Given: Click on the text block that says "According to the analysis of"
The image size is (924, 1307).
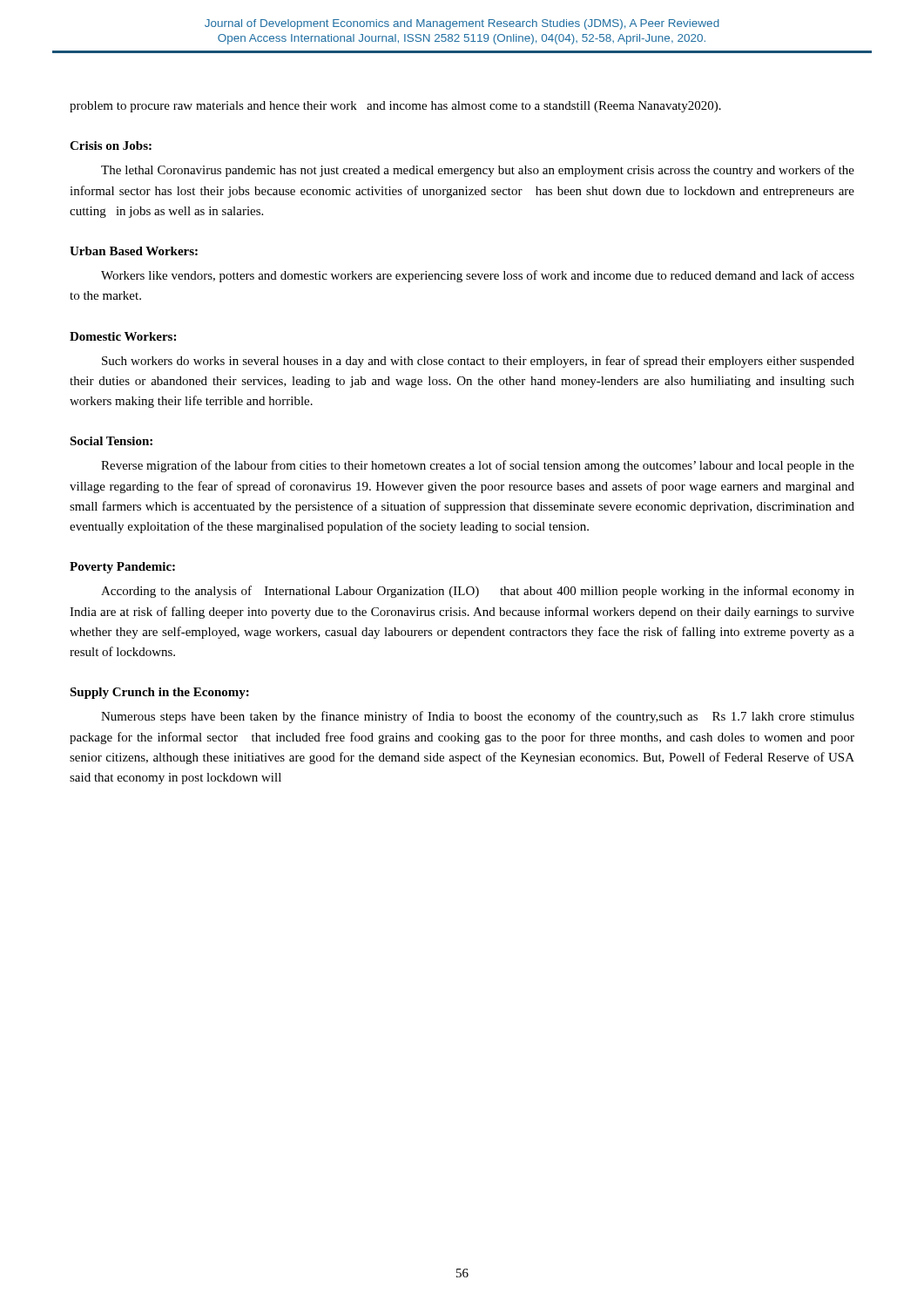Looking at the screenshot, I should tap(462, 621).
